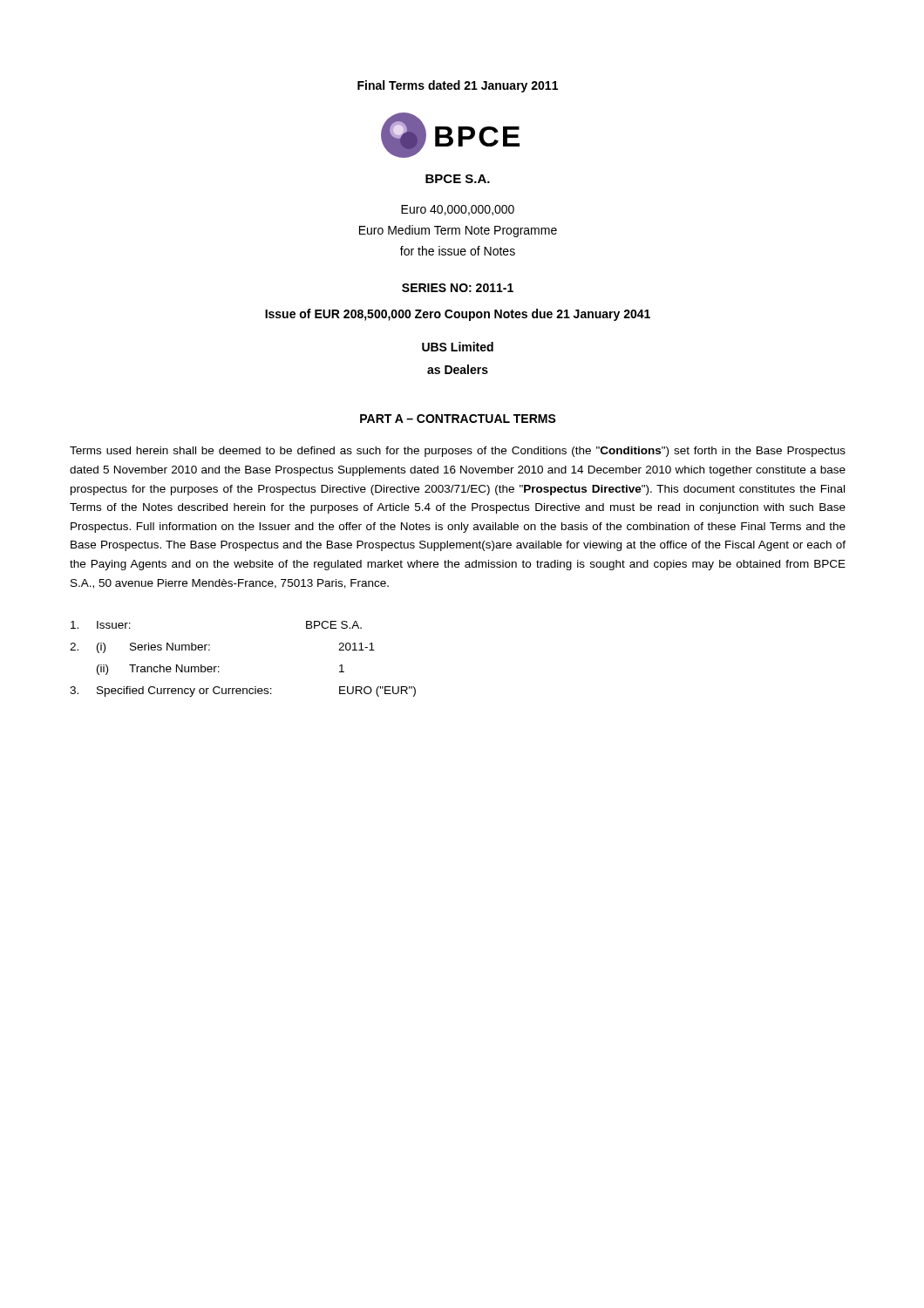The image size is (924, 1308).
Task: Click on the text block starting "2. (i) Series Number: 2011-1"
Action: pyautogui.click(x=73, y=647)
